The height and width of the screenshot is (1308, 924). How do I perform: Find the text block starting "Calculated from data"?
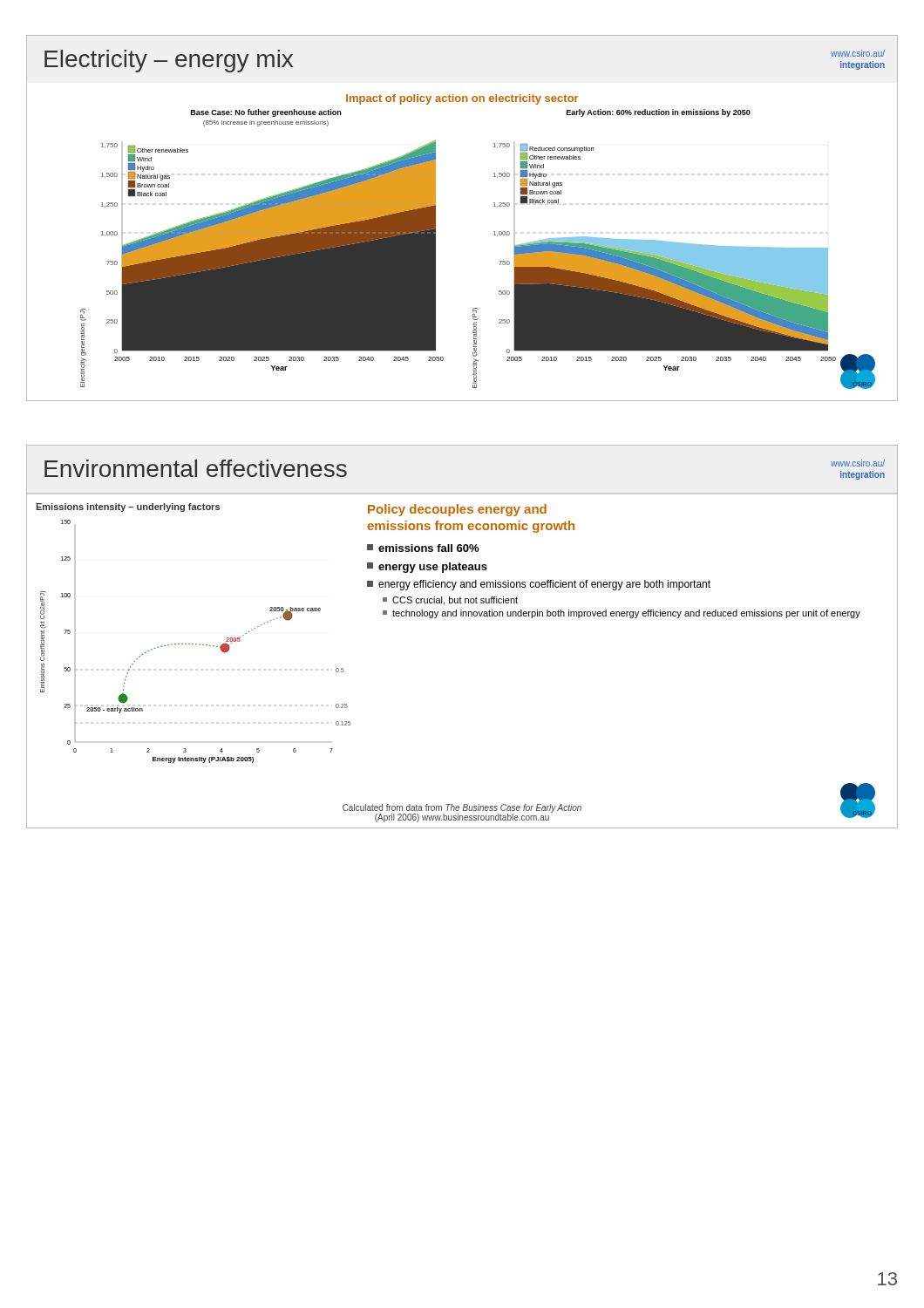pos(462,813)
